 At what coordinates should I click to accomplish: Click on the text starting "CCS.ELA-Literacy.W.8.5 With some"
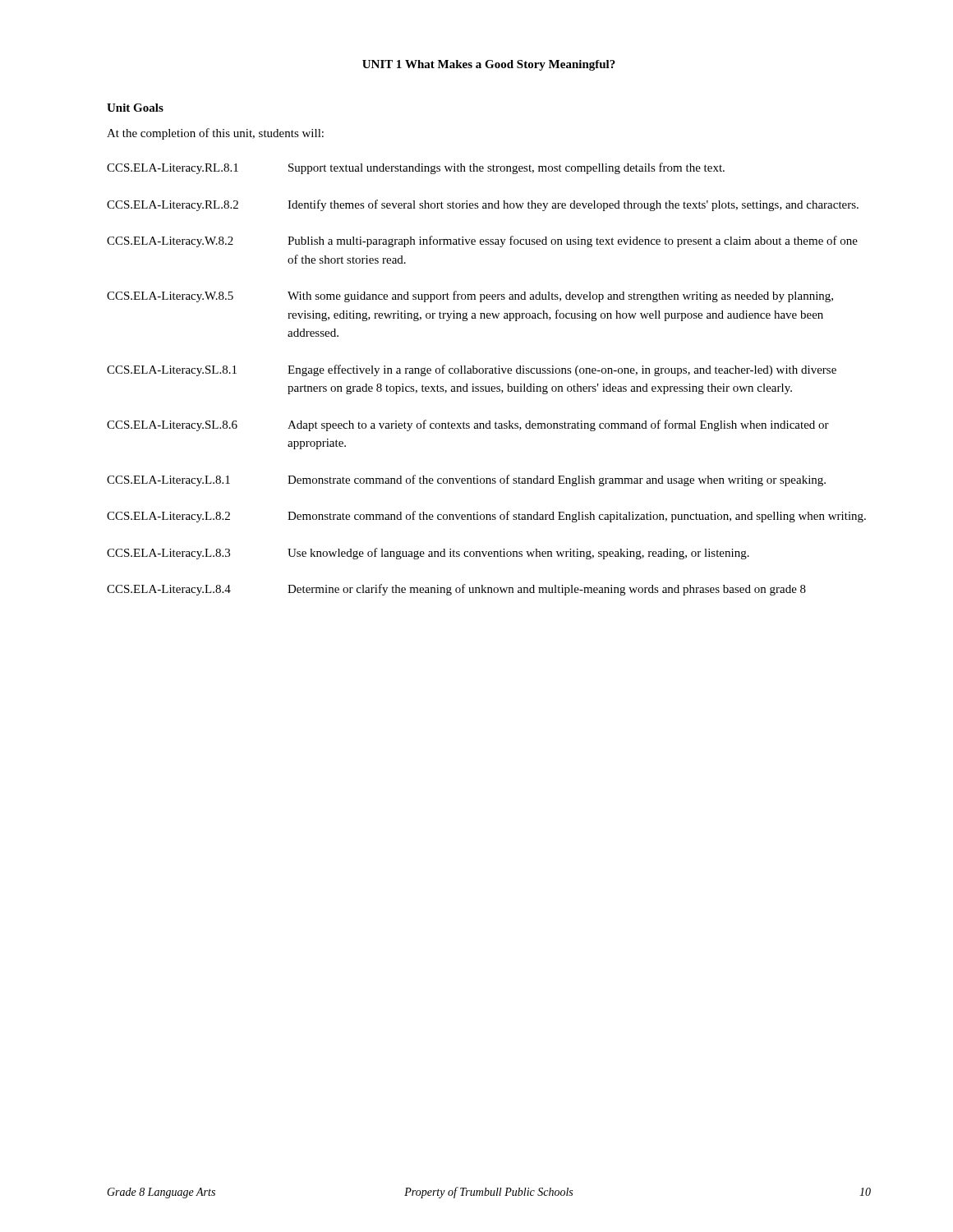tap(489, 314)
